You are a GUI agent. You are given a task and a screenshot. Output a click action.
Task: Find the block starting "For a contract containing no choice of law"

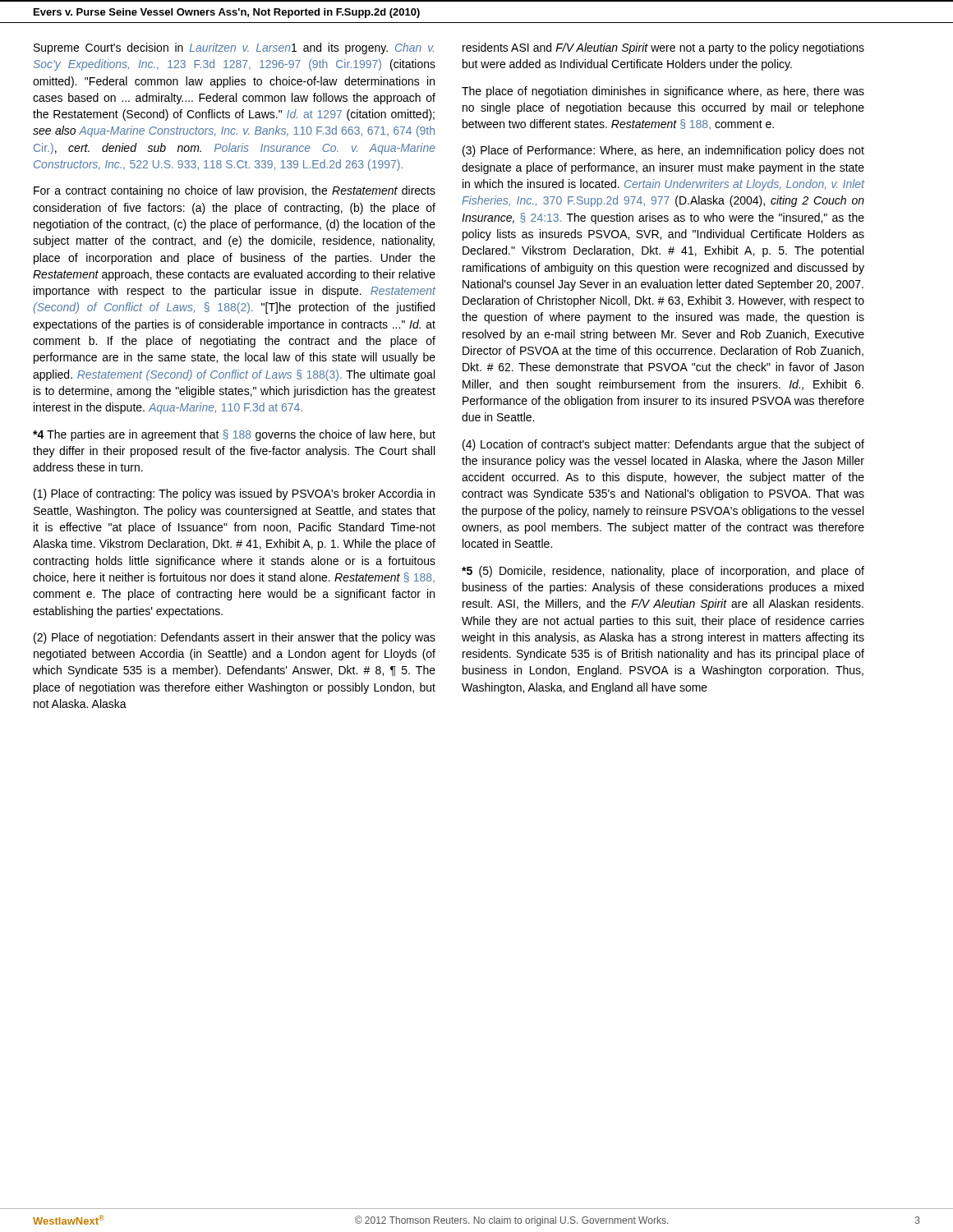[234, 299]
